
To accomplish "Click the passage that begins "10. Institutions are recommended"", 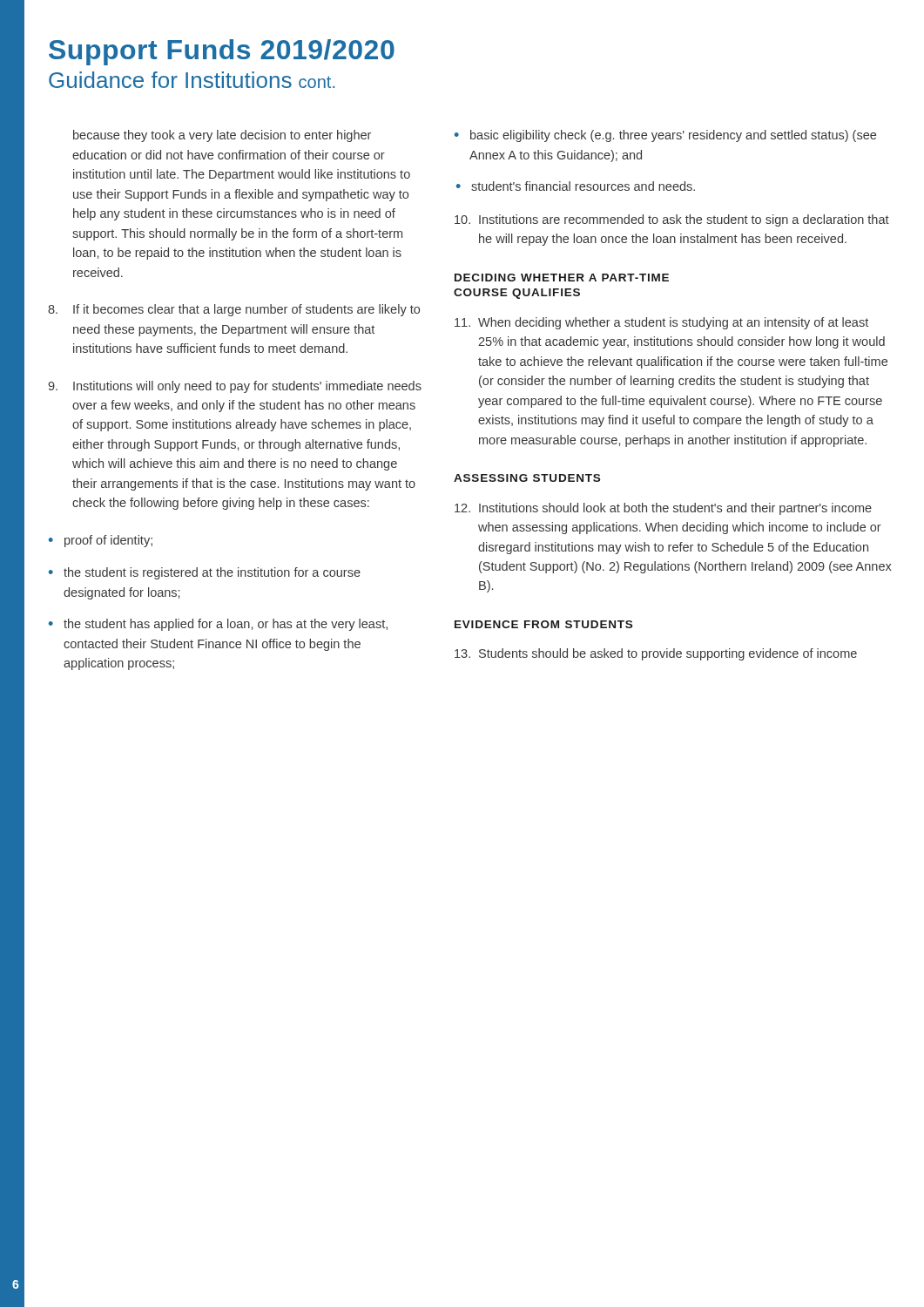I will click(673, 229).
